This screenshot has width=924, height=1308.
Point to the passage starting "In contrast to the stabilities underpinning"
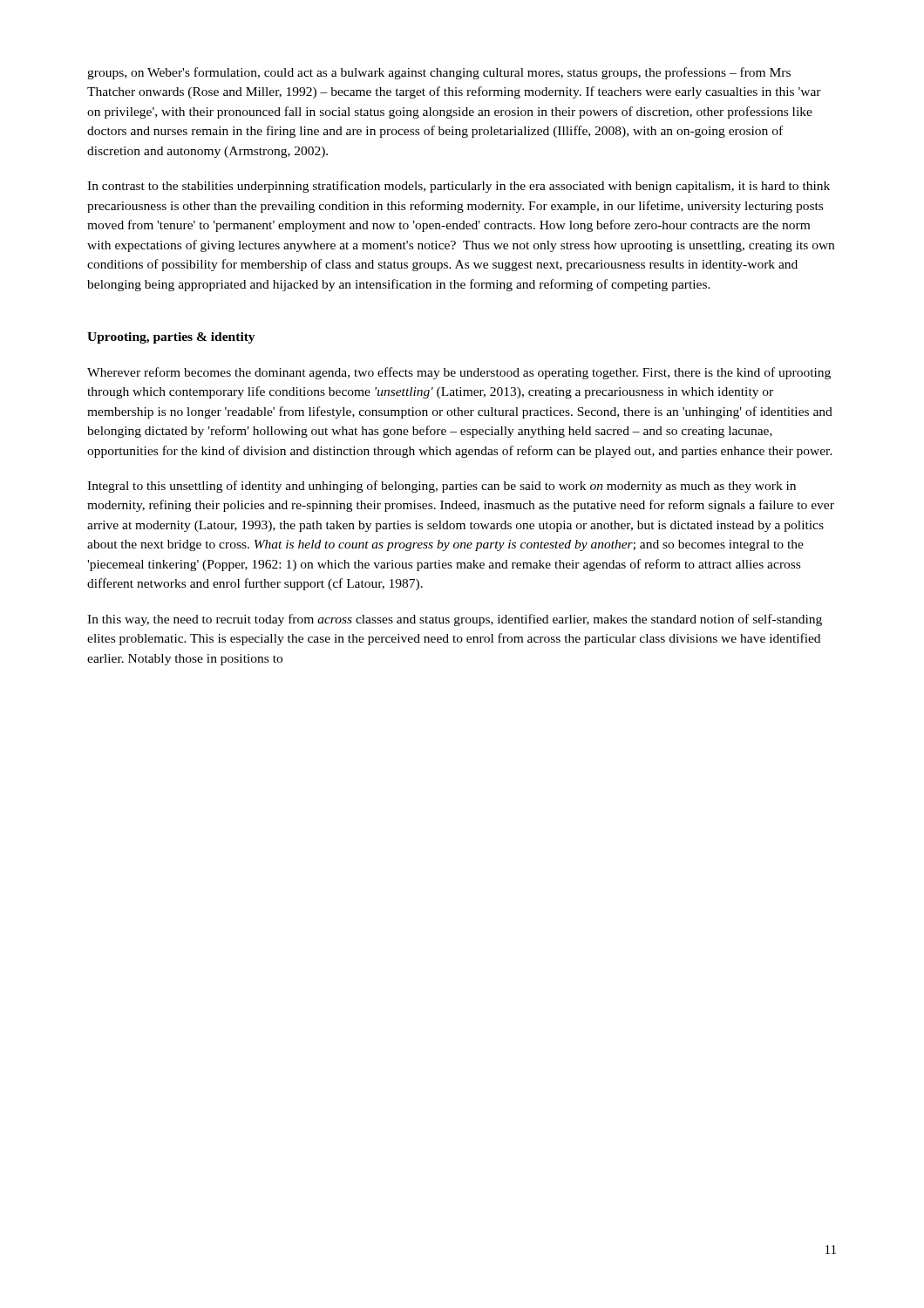(461, 235)
